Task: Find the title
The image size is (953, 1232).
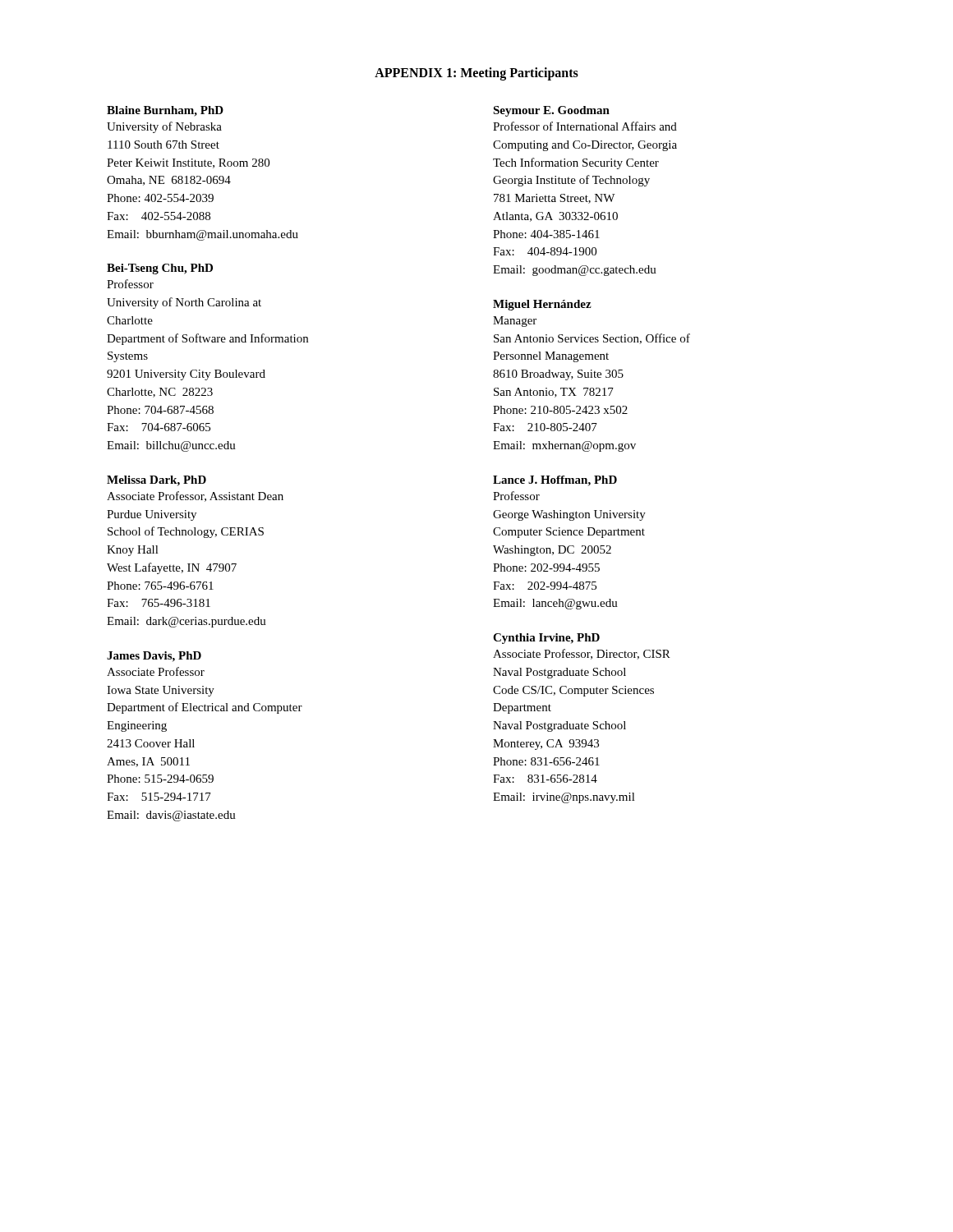Action: point(476,73)
